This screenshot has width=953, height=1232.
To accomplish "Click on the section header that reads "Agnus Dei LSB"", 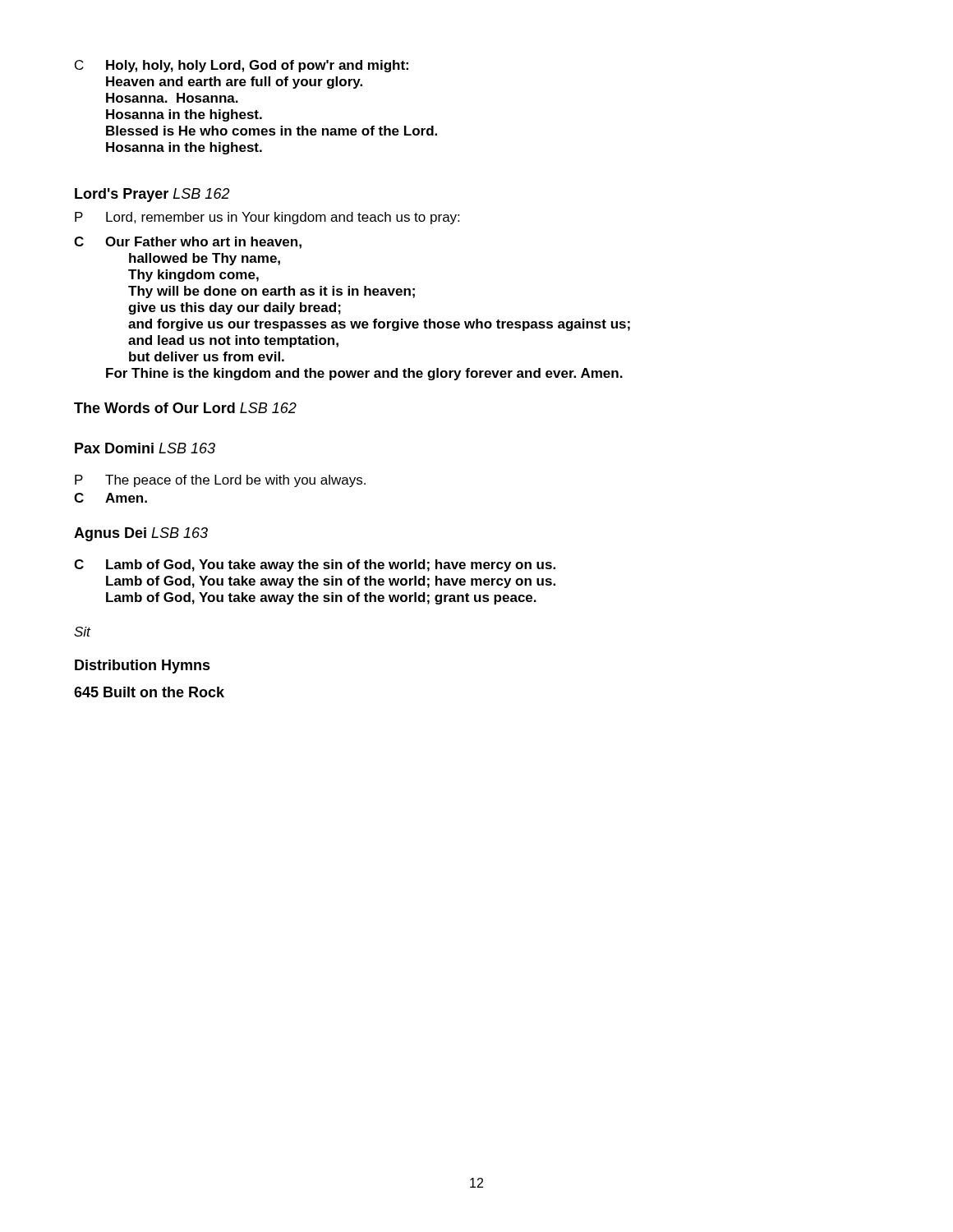I will (141, 533).
